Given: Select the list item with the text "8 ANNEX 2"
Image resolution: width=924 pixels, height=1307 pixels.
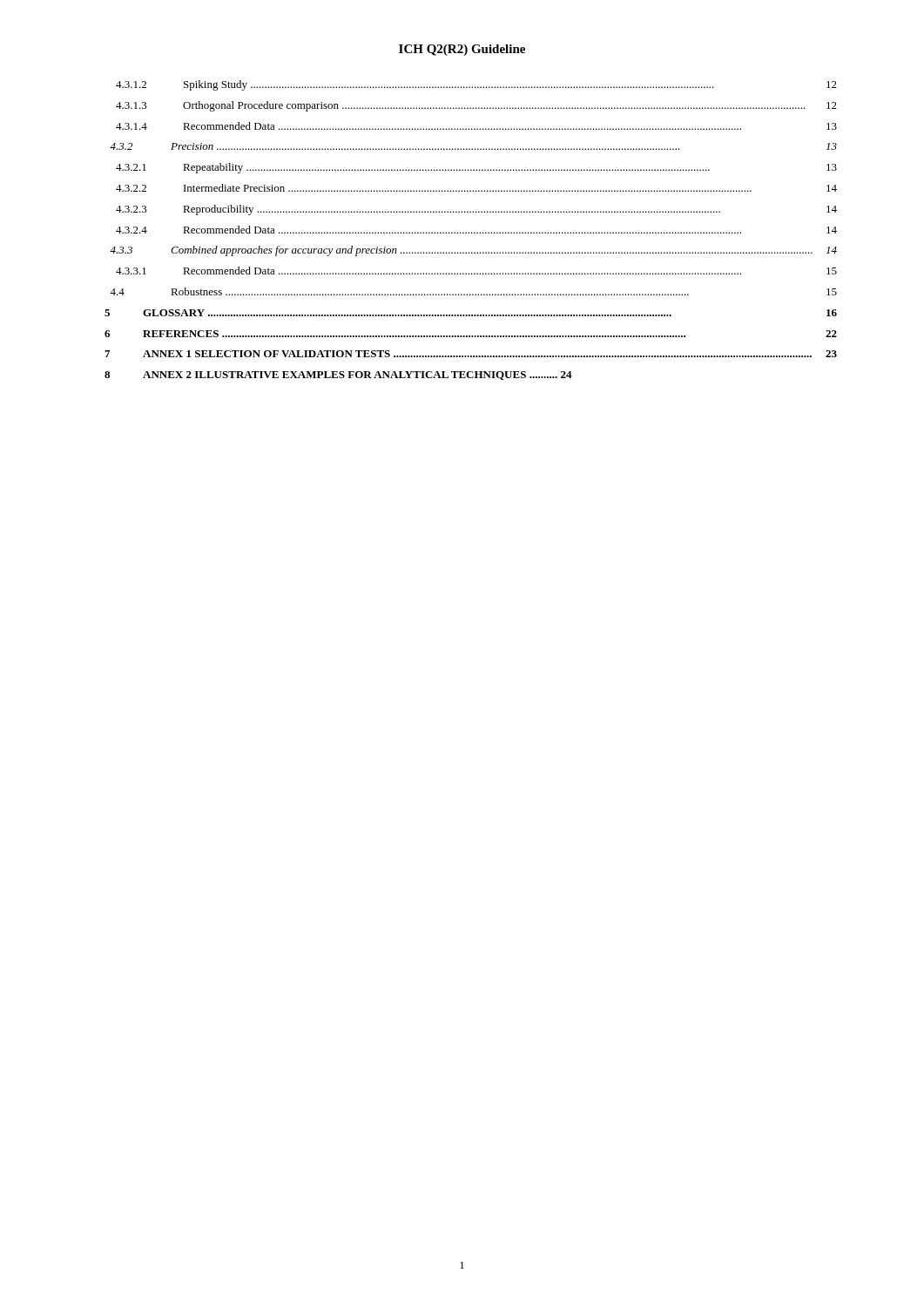Looking at the screenshot, I should coord(471,375).
